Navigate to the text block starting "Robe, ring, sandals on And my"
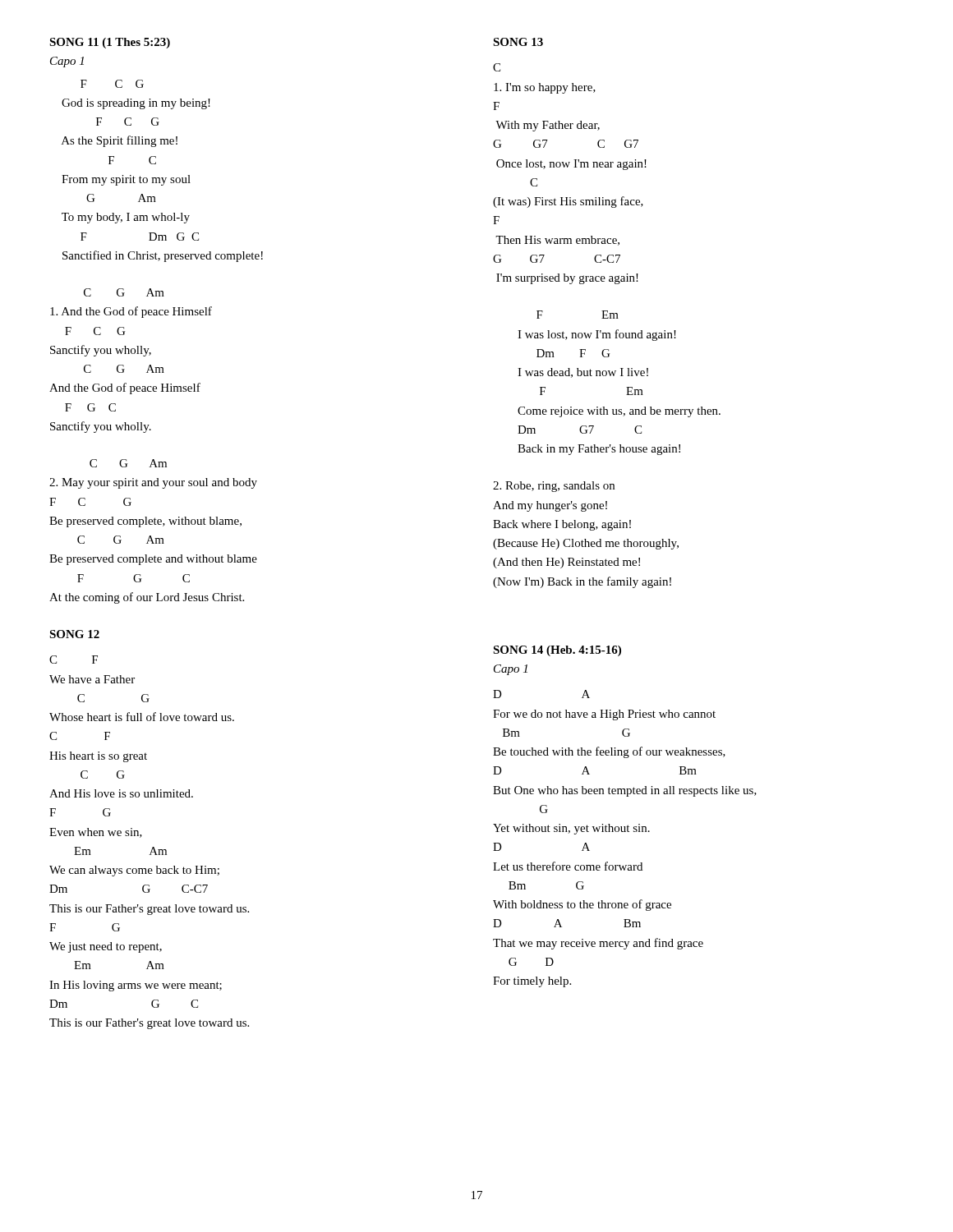Screen dimensions: 1232x953 click(x=586, y=533)
